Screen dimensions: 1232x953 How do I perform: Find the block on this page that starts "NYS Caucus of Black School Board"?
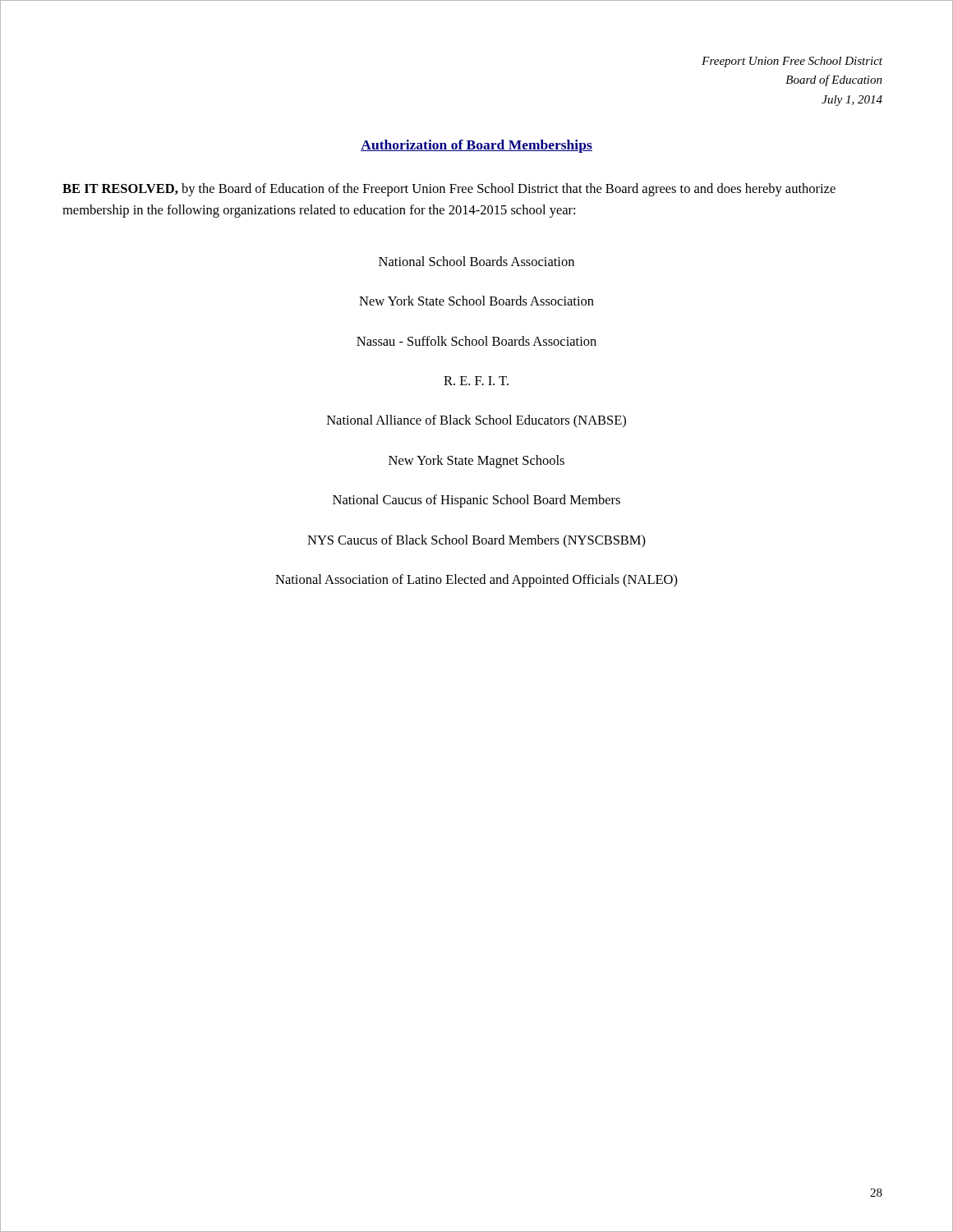pyautogui.click(x=476, y=540)
